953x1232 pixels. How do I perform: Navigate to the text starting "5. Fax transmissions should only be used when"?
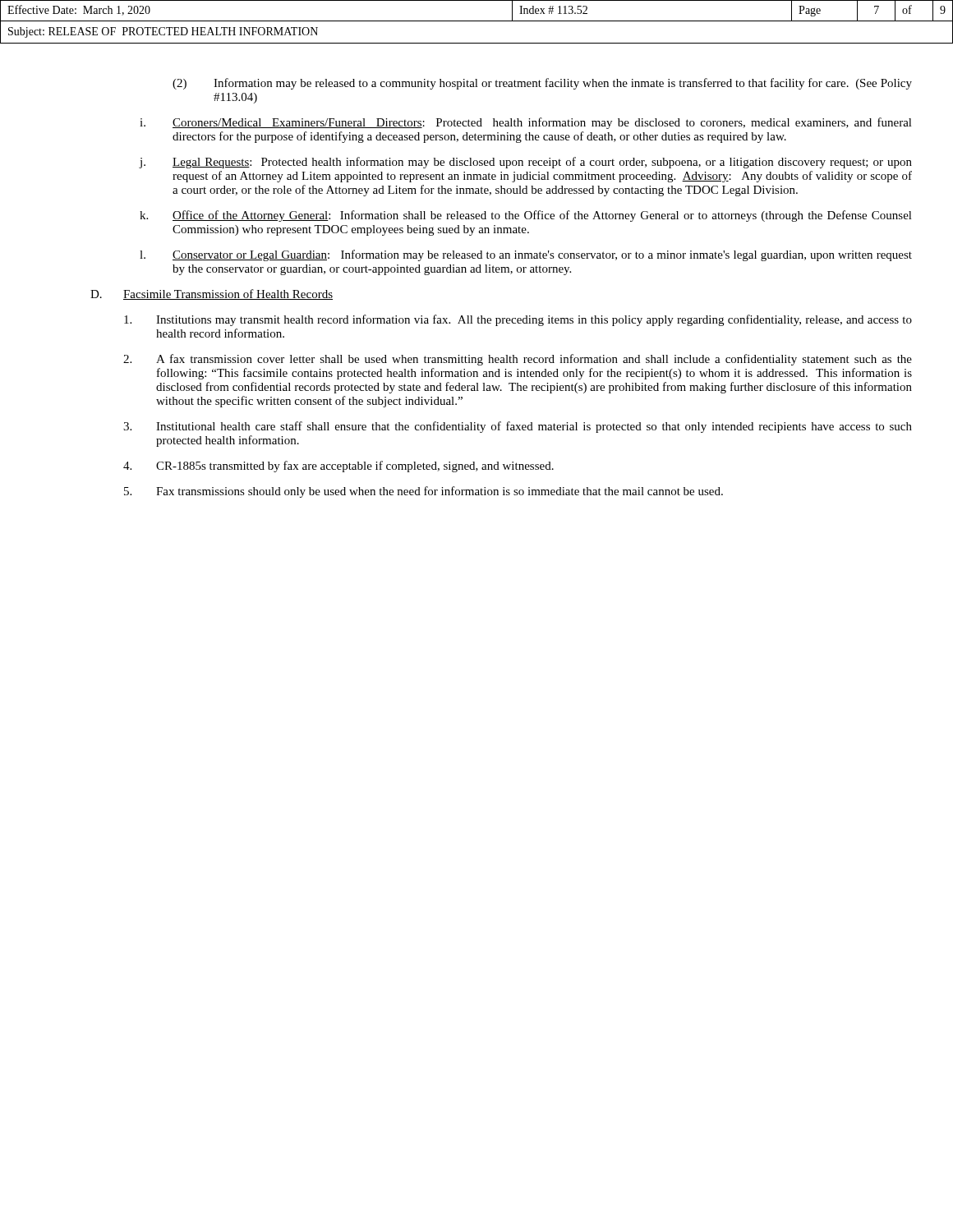tap(518, 492)
